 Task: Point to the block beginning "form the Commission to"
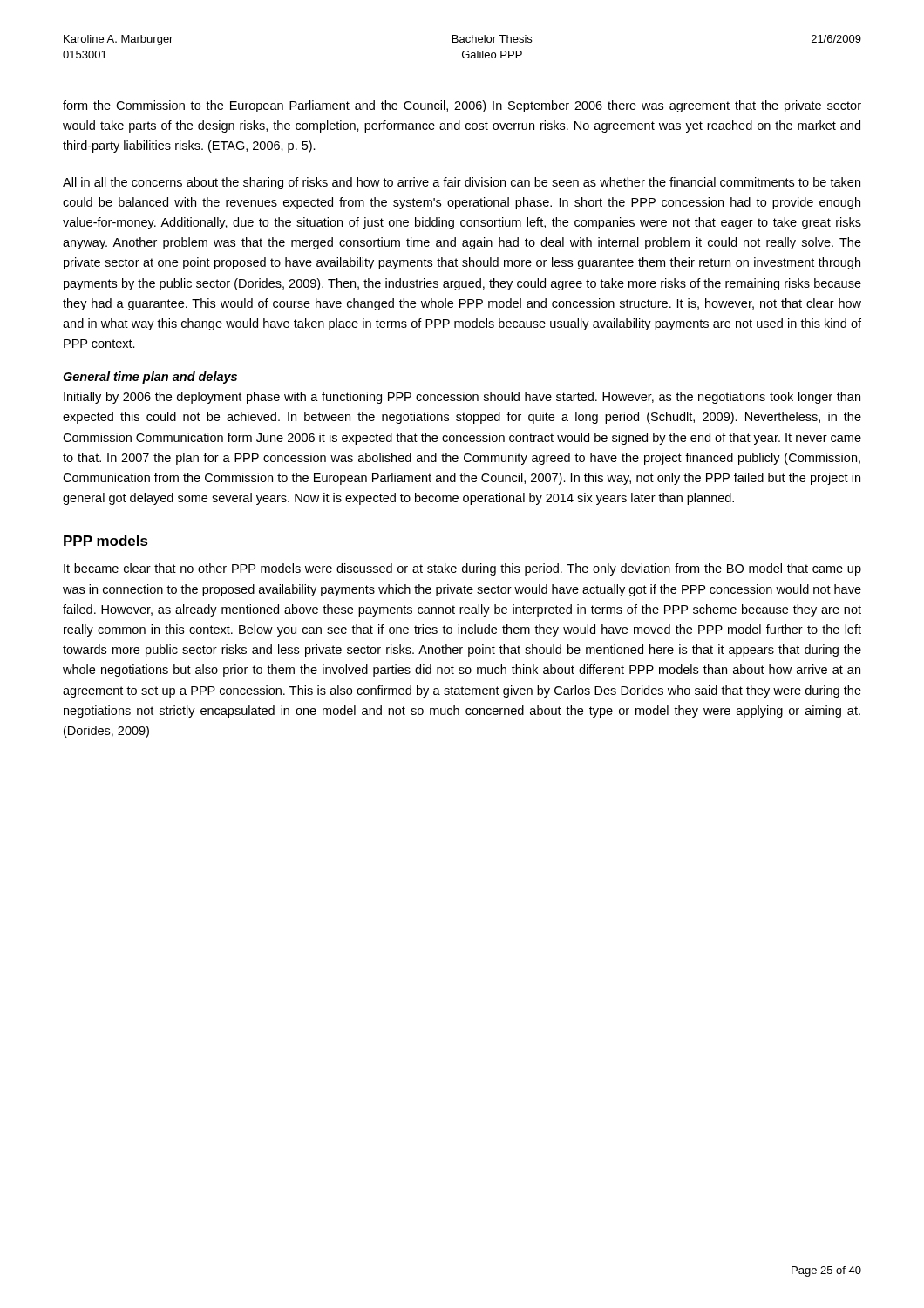click(x=462, y=126)
